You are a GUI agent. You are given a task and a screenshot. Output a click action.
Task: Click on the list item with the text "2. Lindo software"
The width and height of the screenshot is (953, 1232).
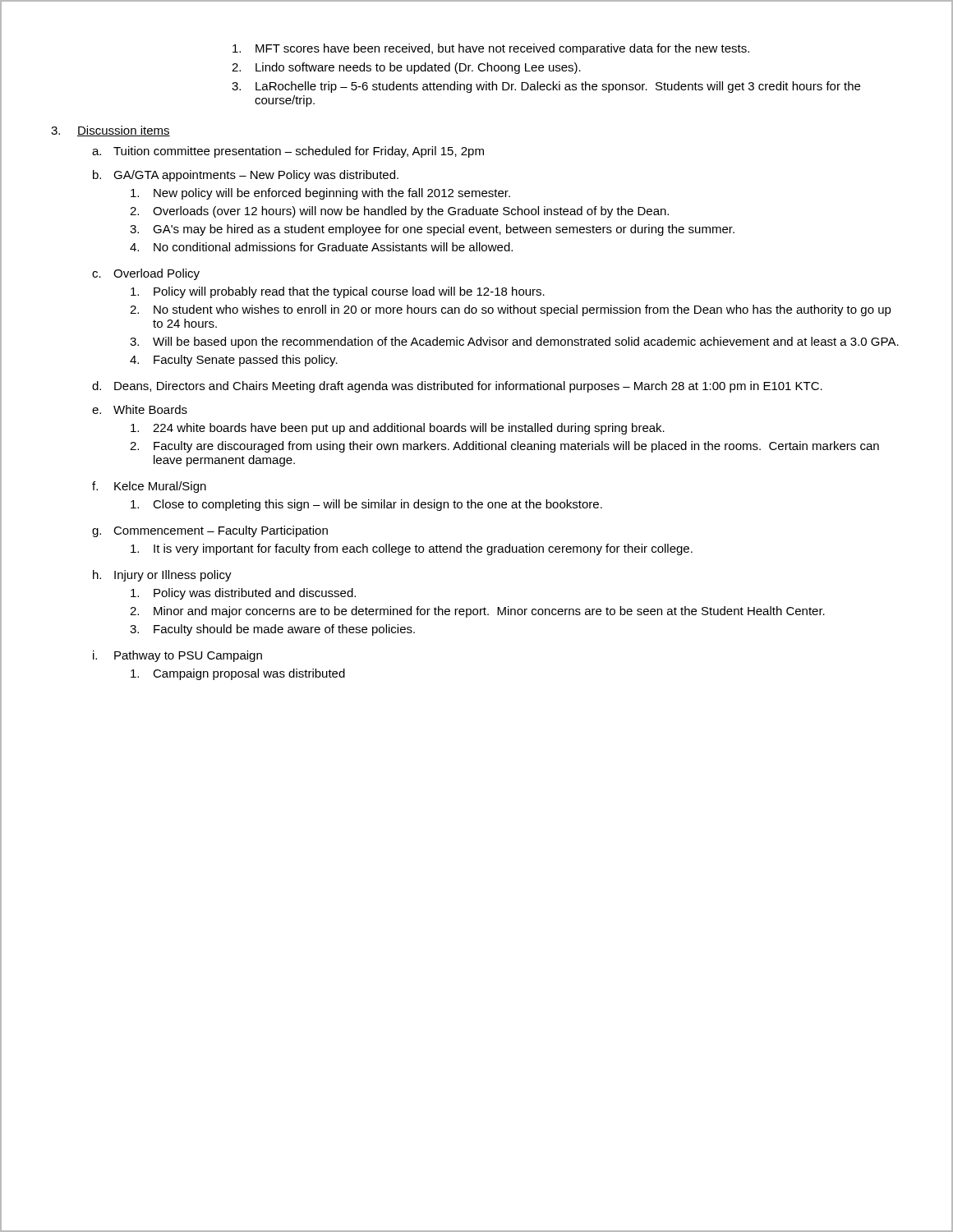click(x=407, y=67)
